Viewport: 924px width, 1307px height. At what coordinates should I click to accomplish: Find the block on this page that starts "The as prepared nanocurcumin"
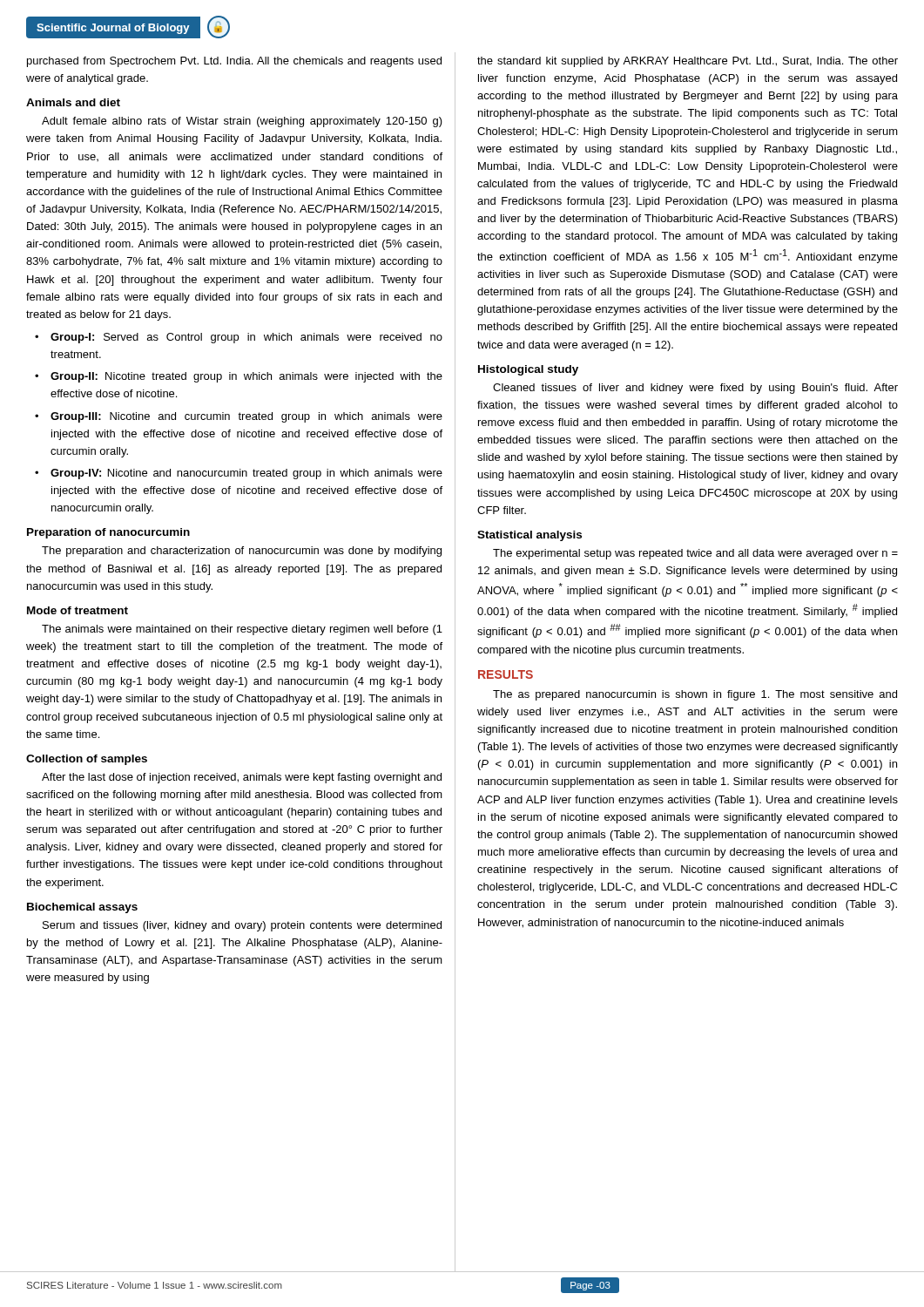click(688, 808)
